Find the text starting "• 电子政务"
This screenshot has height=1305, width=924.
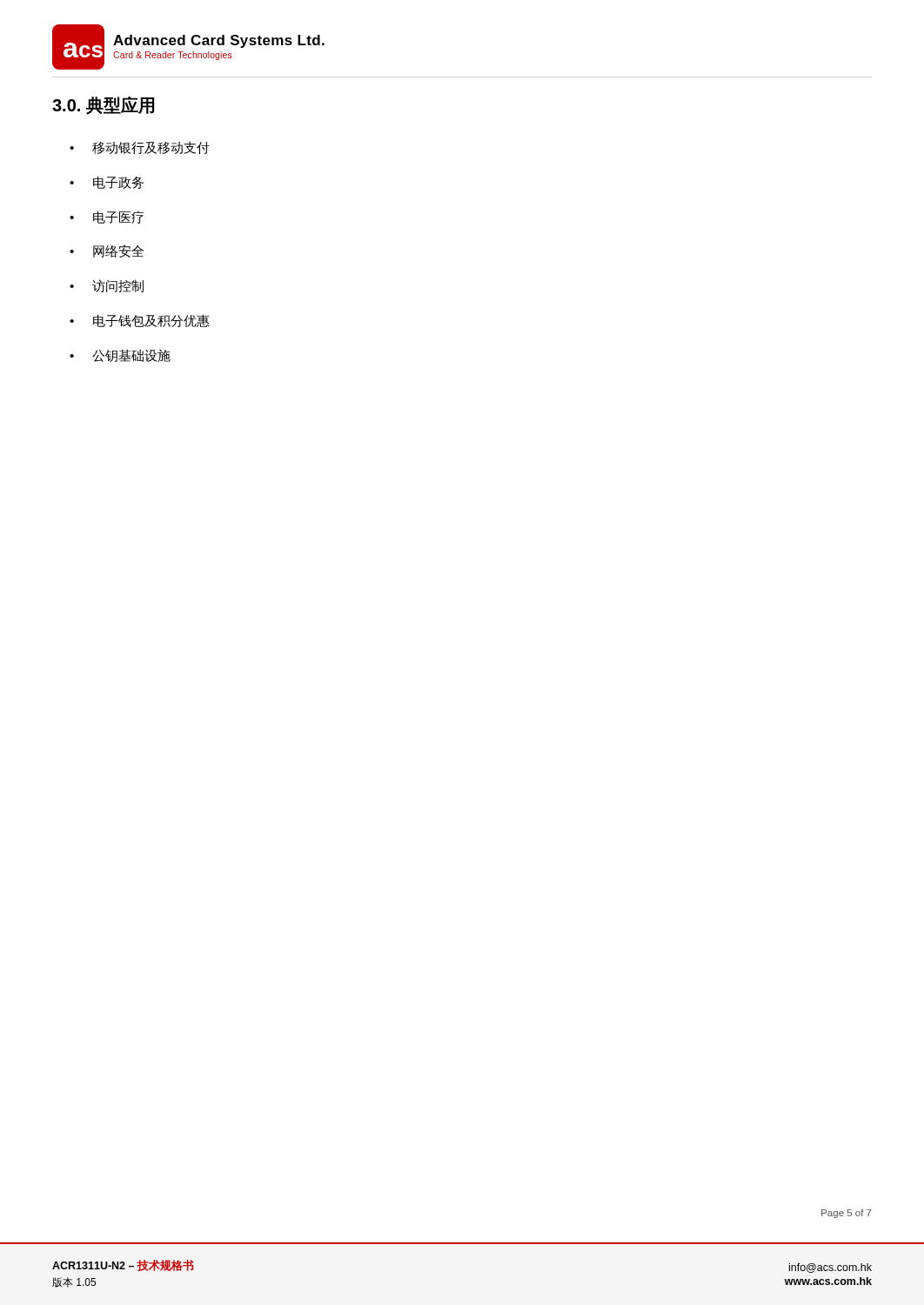(107, 183)
